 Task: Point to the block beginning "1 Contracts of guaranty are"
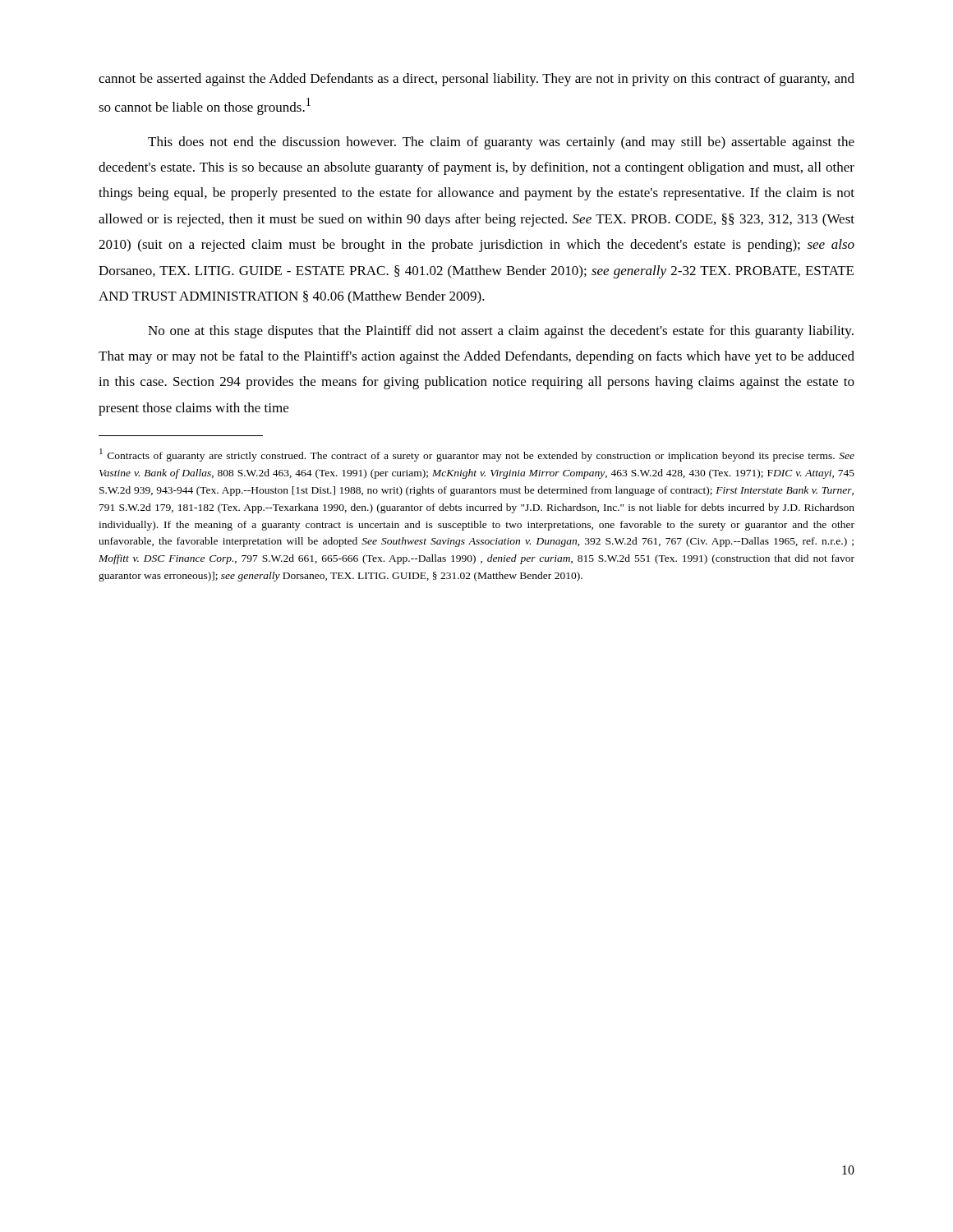(476, 514)
